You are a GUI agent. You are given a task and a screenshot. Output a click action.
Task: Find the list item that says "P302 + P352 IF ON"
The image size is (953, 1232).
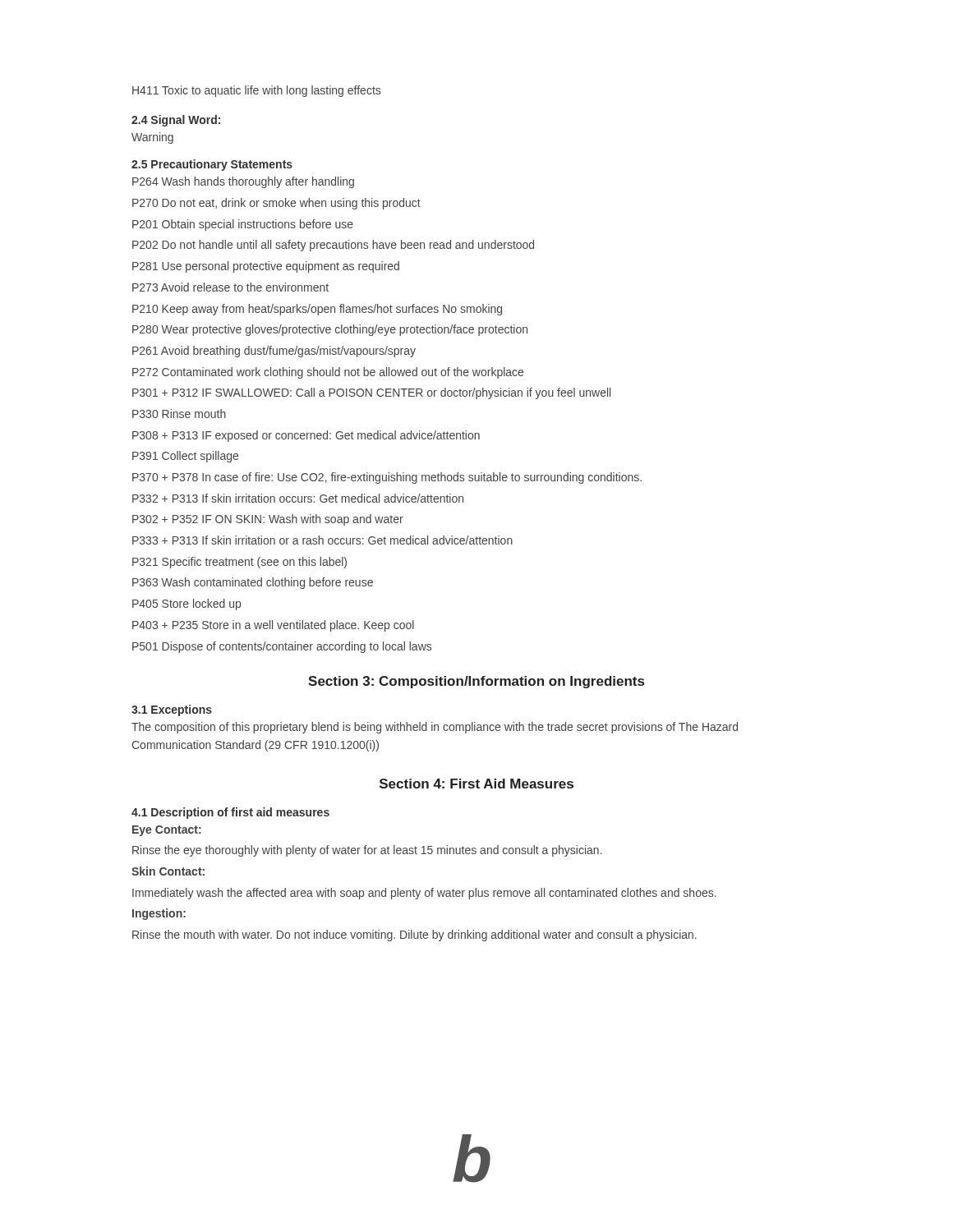pyautogui.click(x=267, y=519)
